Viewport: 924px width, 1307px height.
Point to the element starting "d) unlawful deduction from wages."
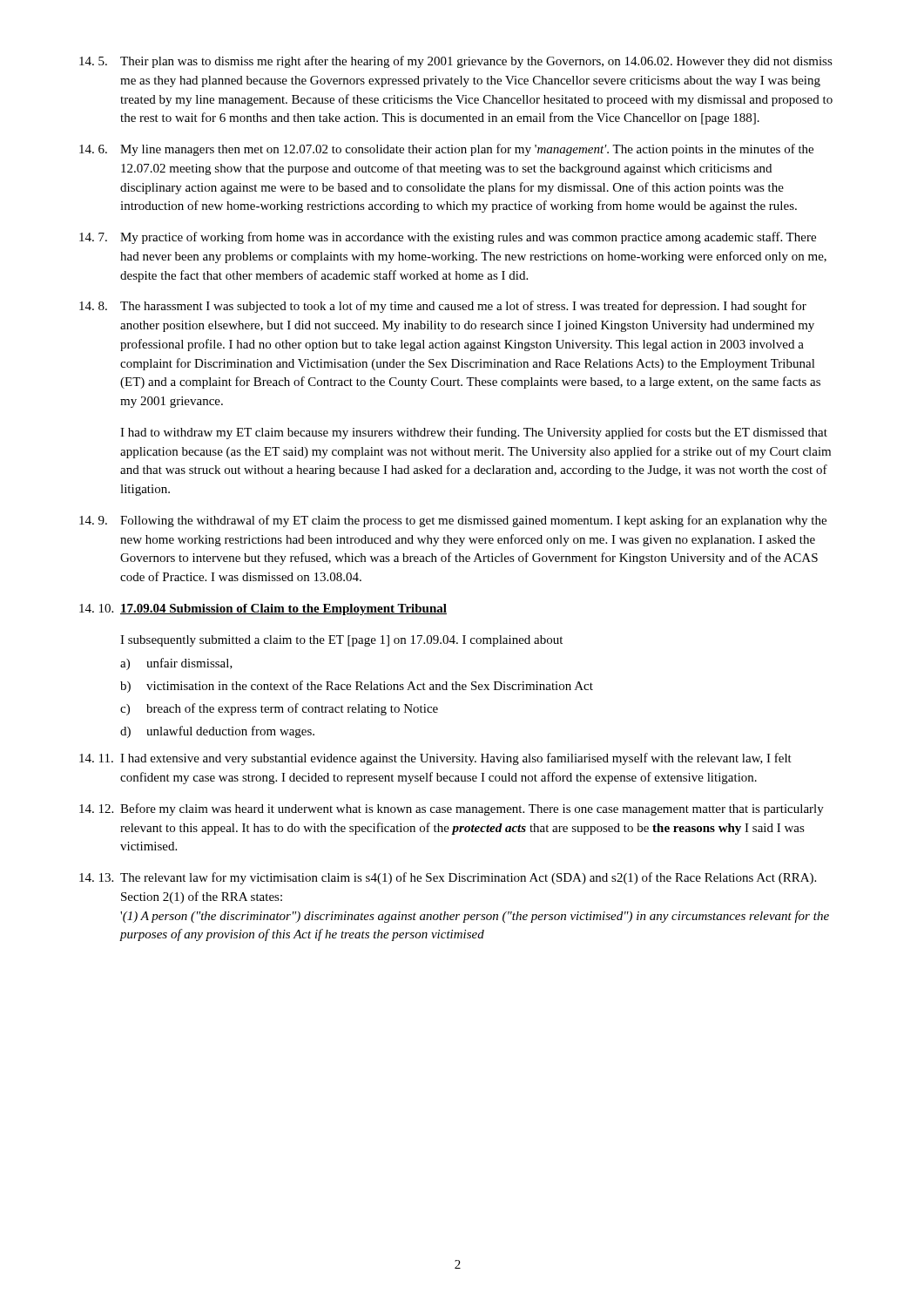pyautogui.click(x=218, y=731)
